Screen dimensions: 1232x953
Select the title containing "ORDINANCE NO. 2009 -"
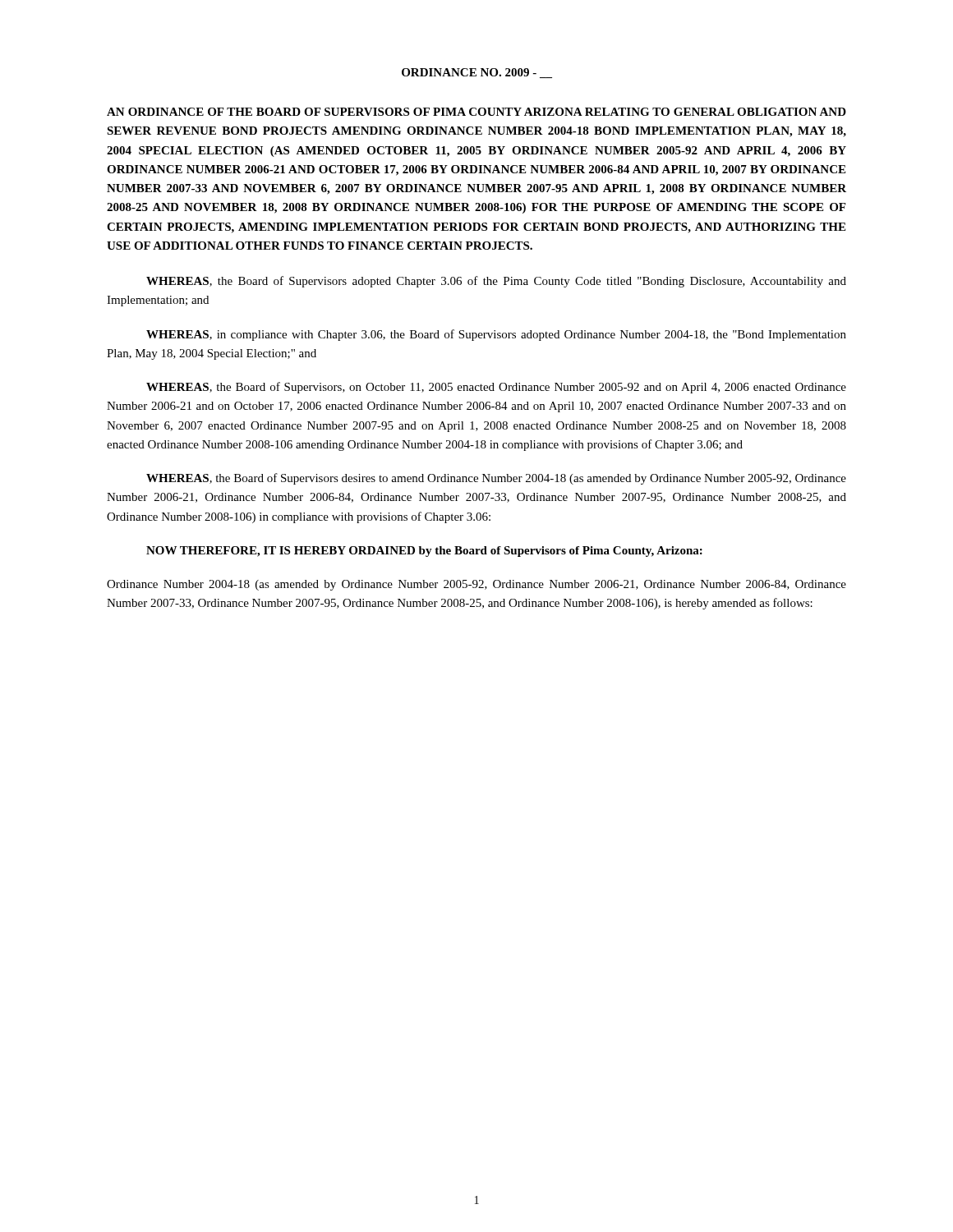point(476,72)
